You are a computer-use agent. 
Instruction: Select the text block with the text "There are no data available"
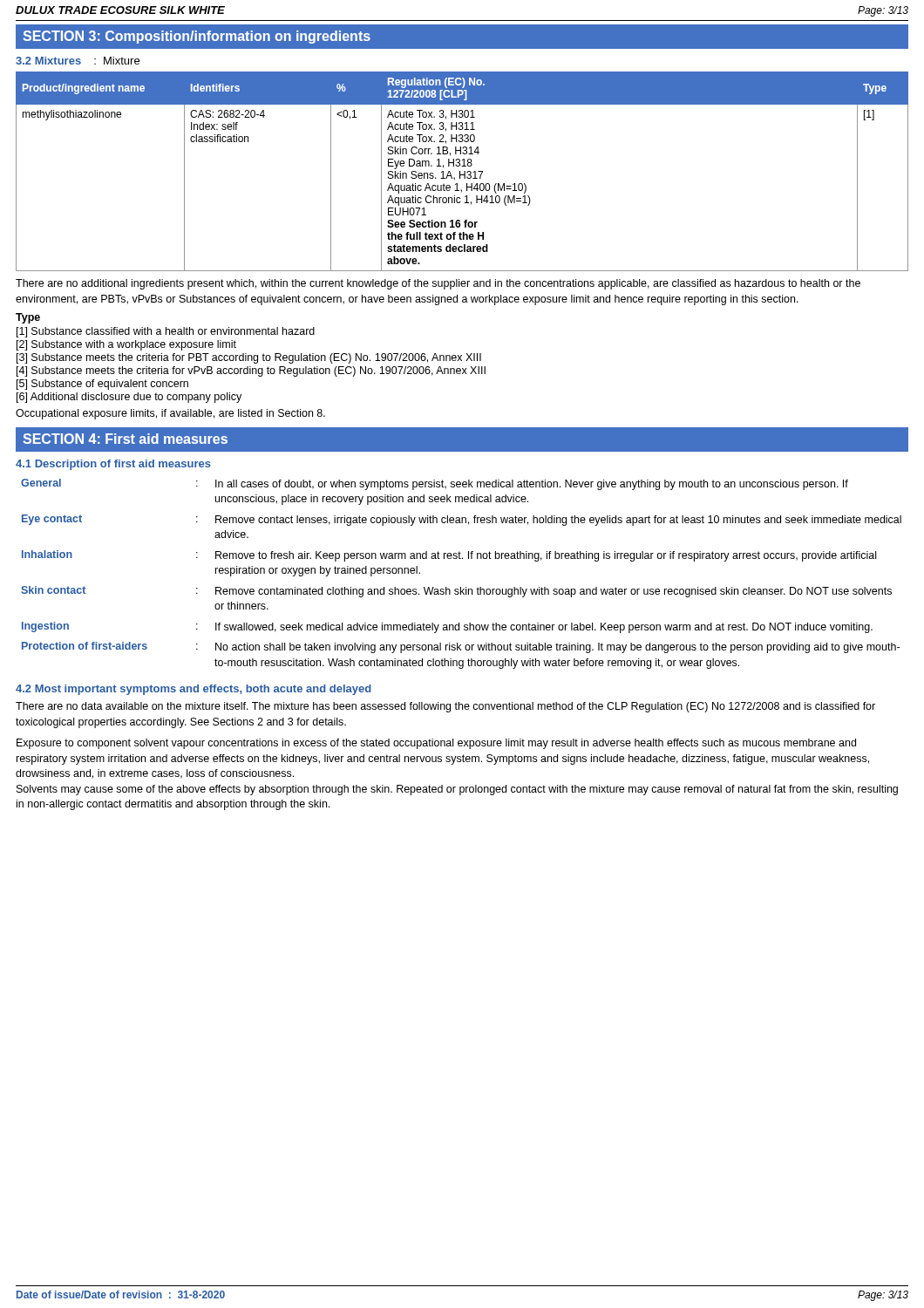point(446,714)
